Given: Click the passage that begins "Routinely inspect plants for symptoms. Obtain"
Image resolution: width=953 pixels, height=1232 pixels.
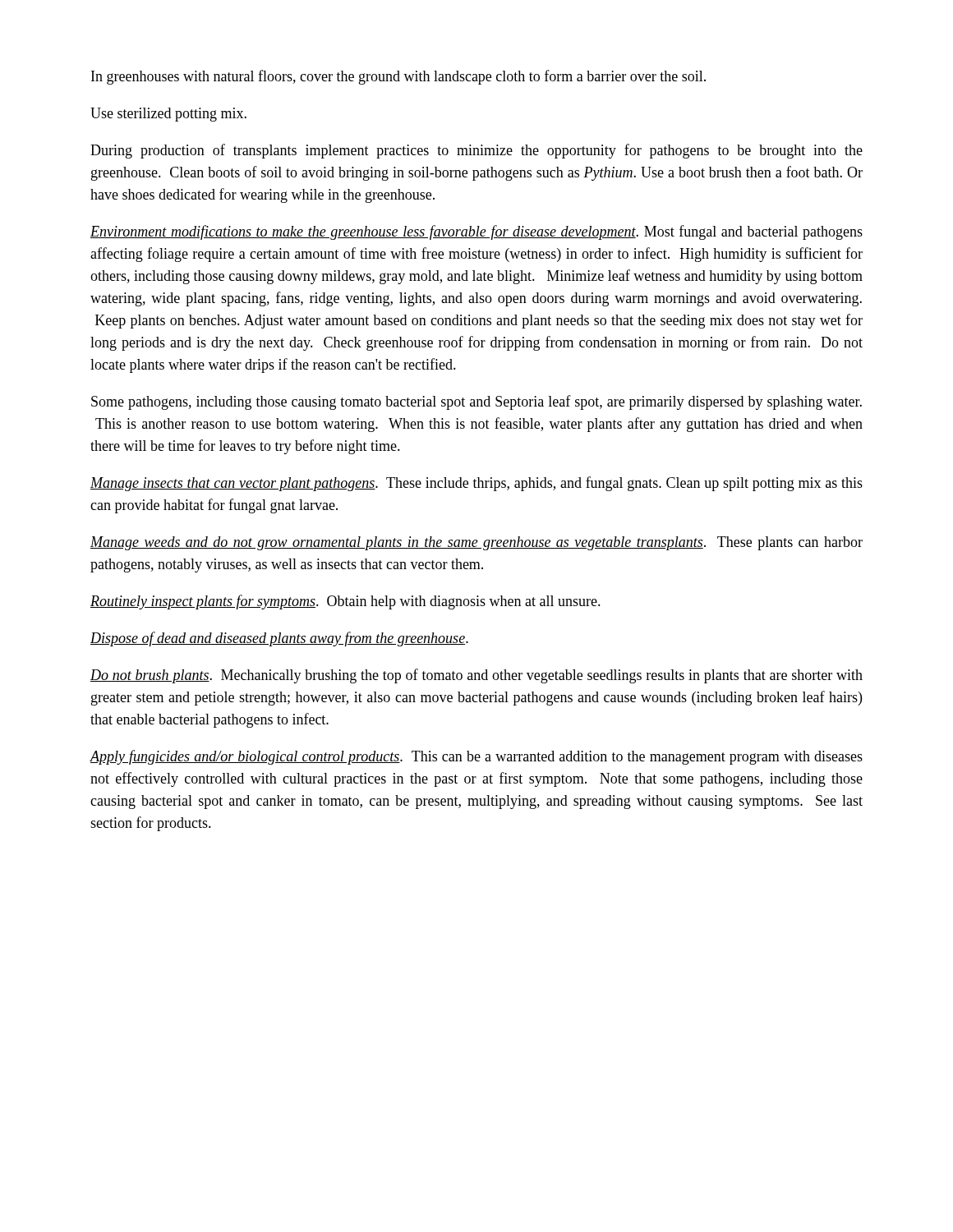Looking at the screenshot, I should coord(346,601).
